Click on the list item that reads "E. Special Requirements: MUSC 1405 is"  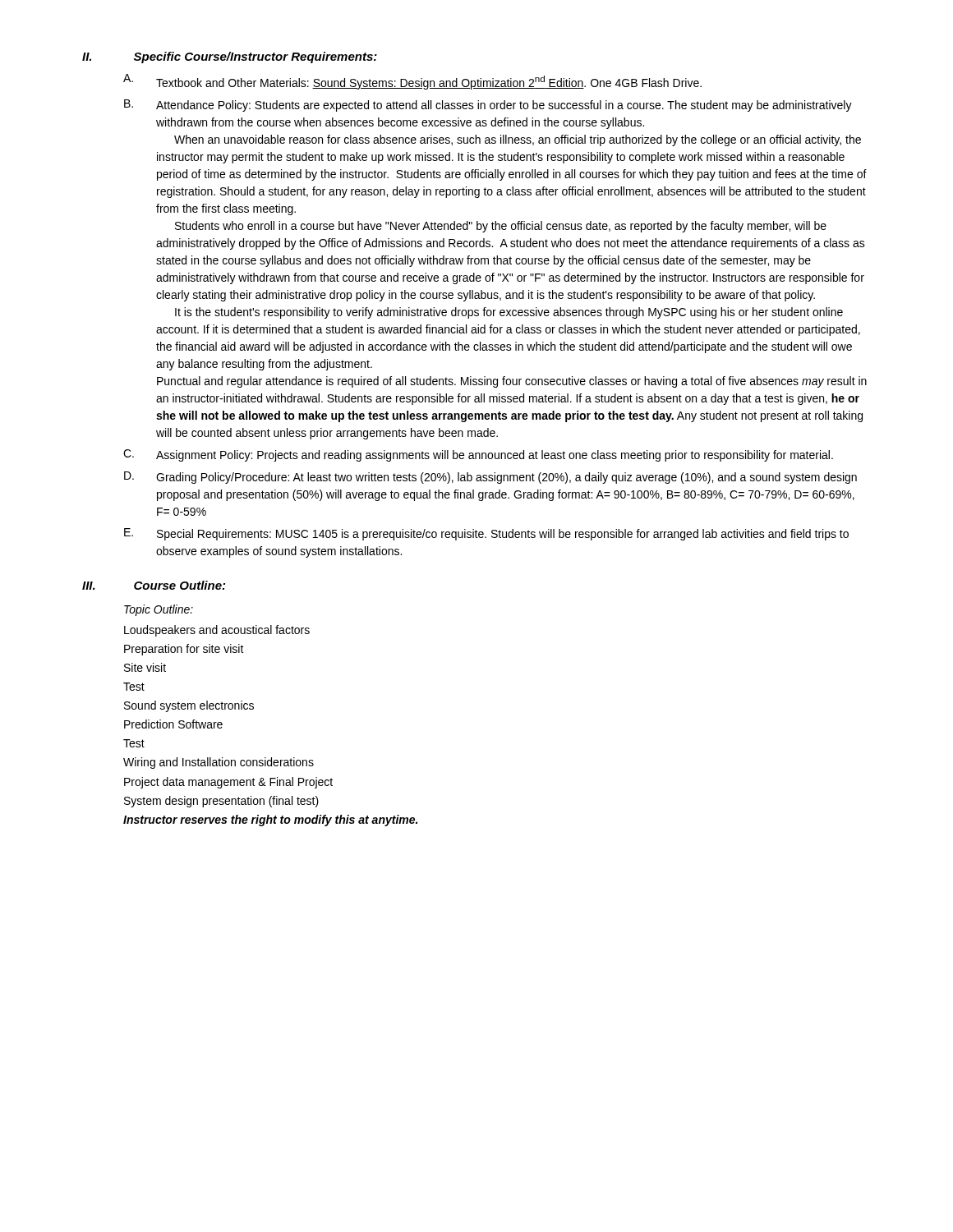click(497, 543)
